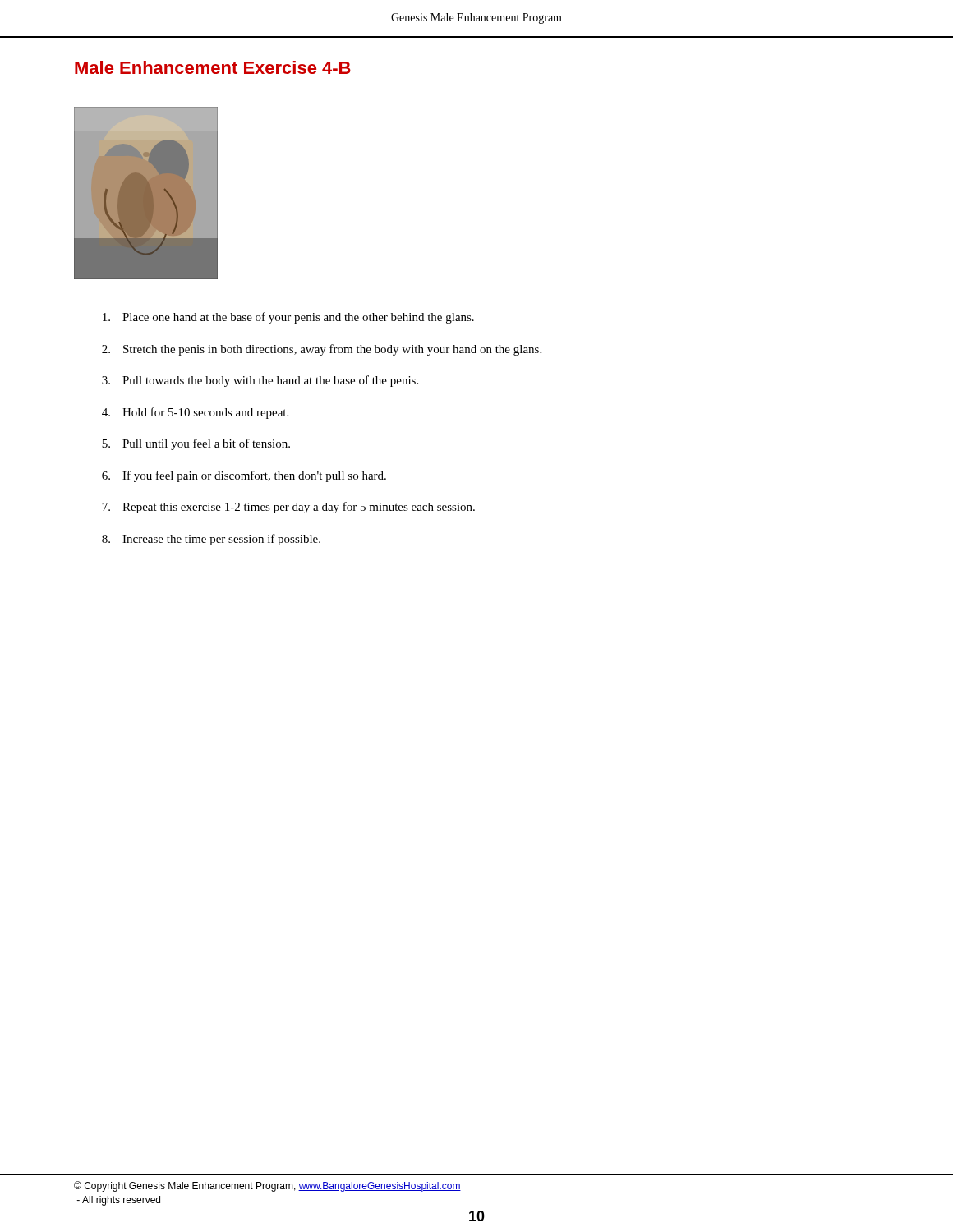Image resolution: width=953 pixels, height=1232 pixels.
Task: Find the list item that reads "7. Repeat this"
Action: point(275,507)
